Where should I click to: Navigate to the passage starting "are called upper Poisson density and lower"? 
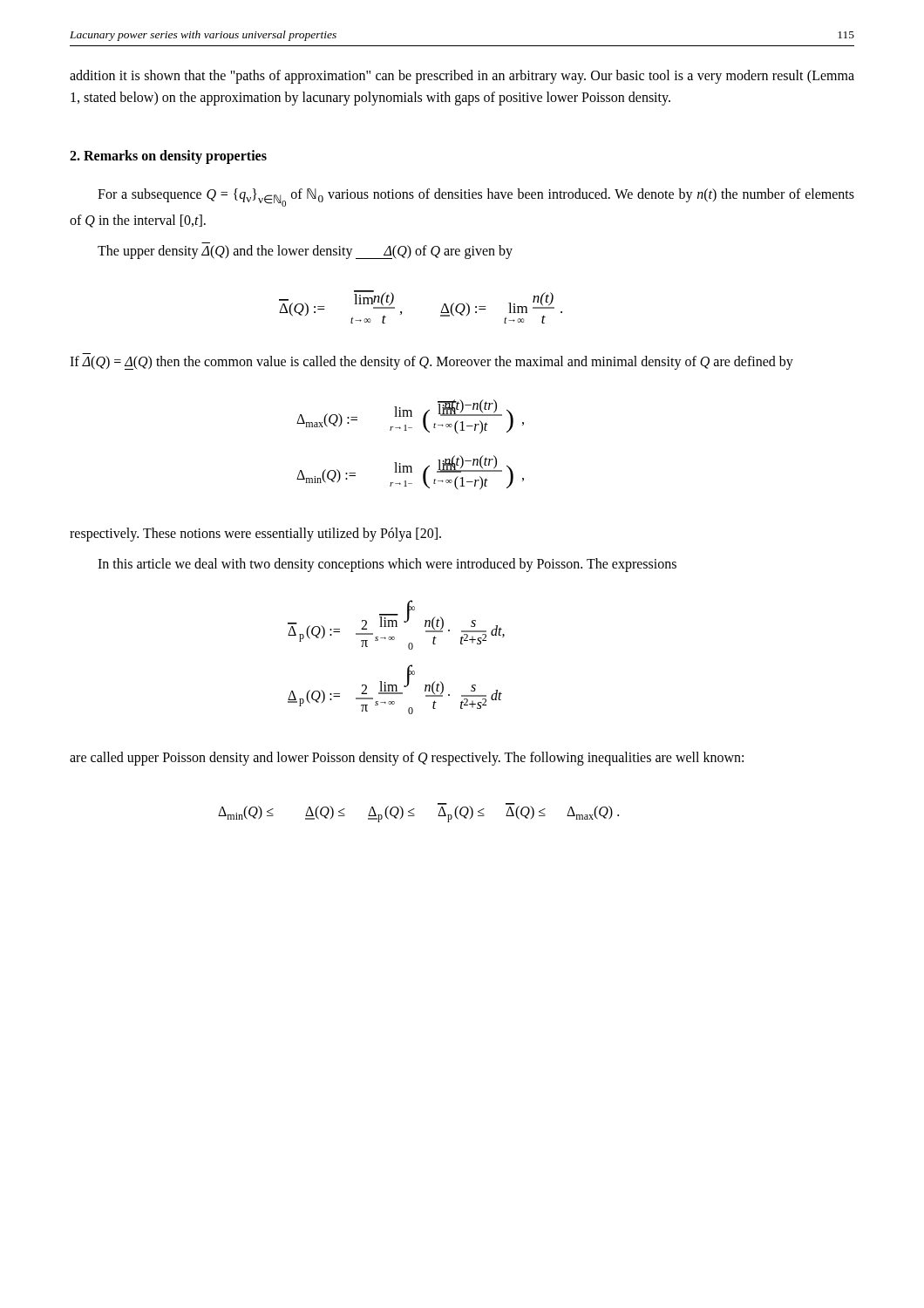point(462,759)
